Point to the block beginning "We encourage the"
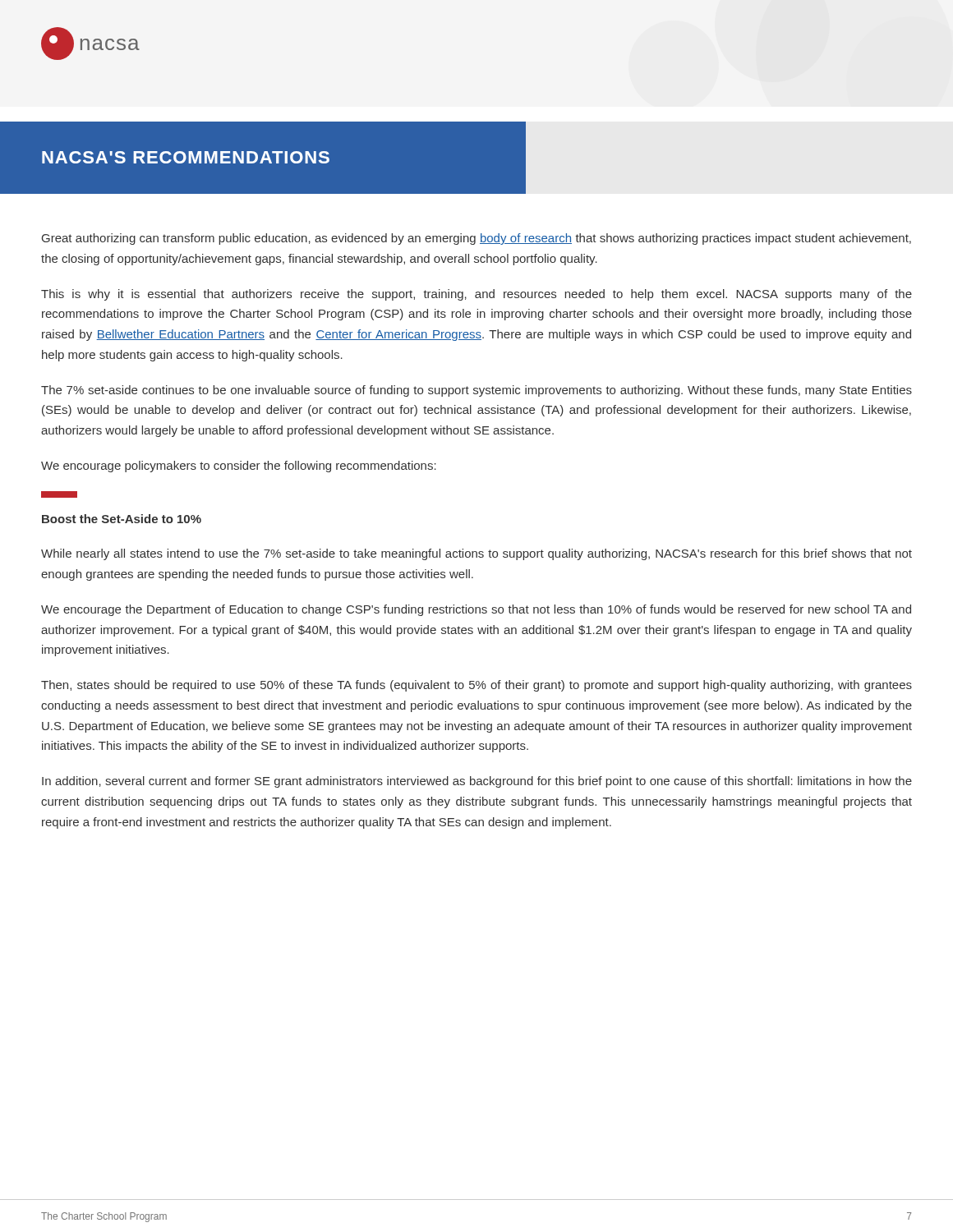 coord(476,630)
